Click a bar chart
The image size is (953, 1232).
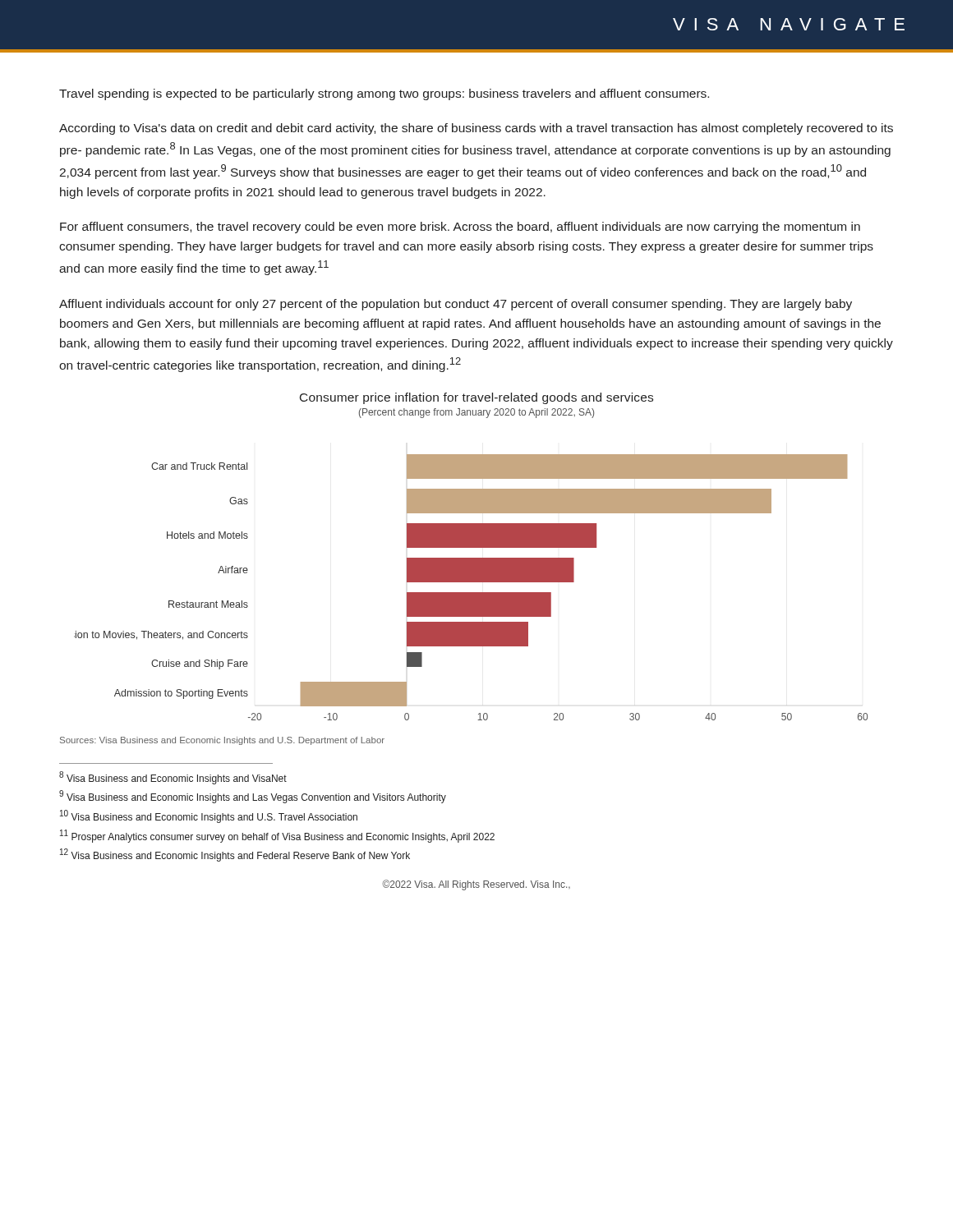[x=476, y=578]
